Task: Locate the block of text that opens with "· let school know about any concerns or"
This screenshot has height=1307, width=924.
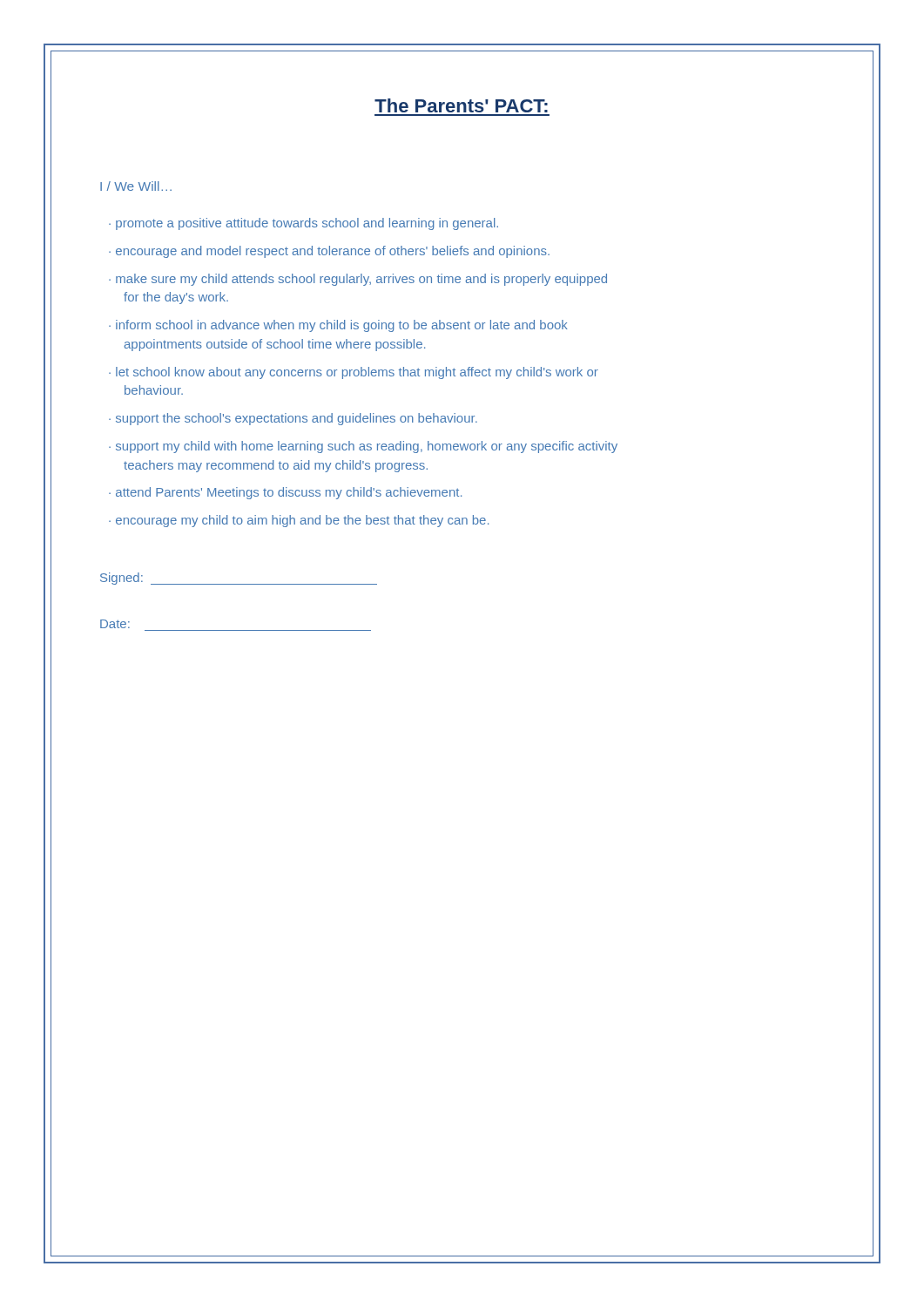Action: (x=466, y=382)
